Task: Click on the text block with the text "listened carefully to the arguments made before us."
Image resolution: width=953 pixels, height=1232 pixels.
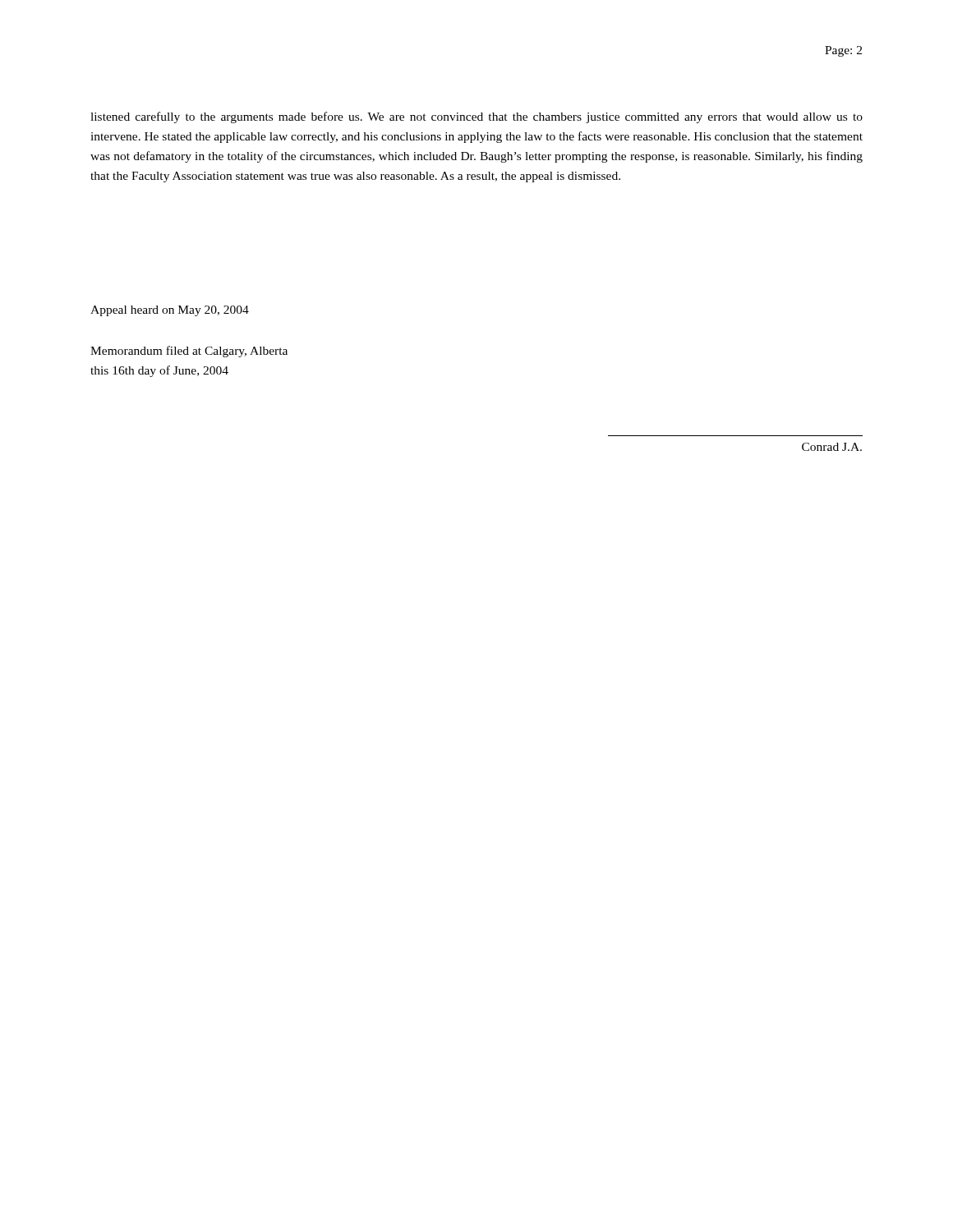Action: [476, 146]
